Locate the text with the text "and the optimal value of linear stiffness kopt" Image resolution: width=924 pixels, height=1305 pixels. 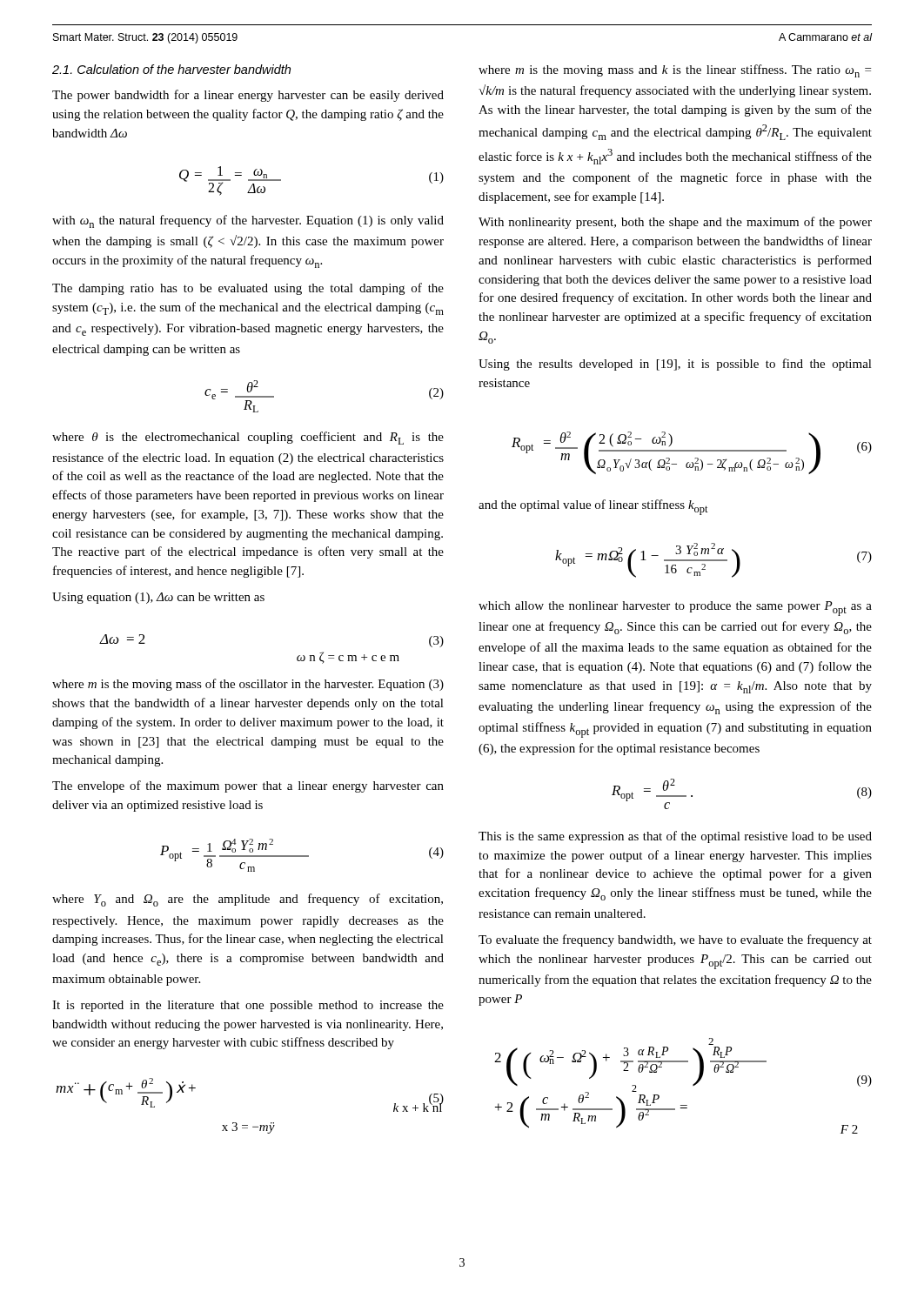675,507
